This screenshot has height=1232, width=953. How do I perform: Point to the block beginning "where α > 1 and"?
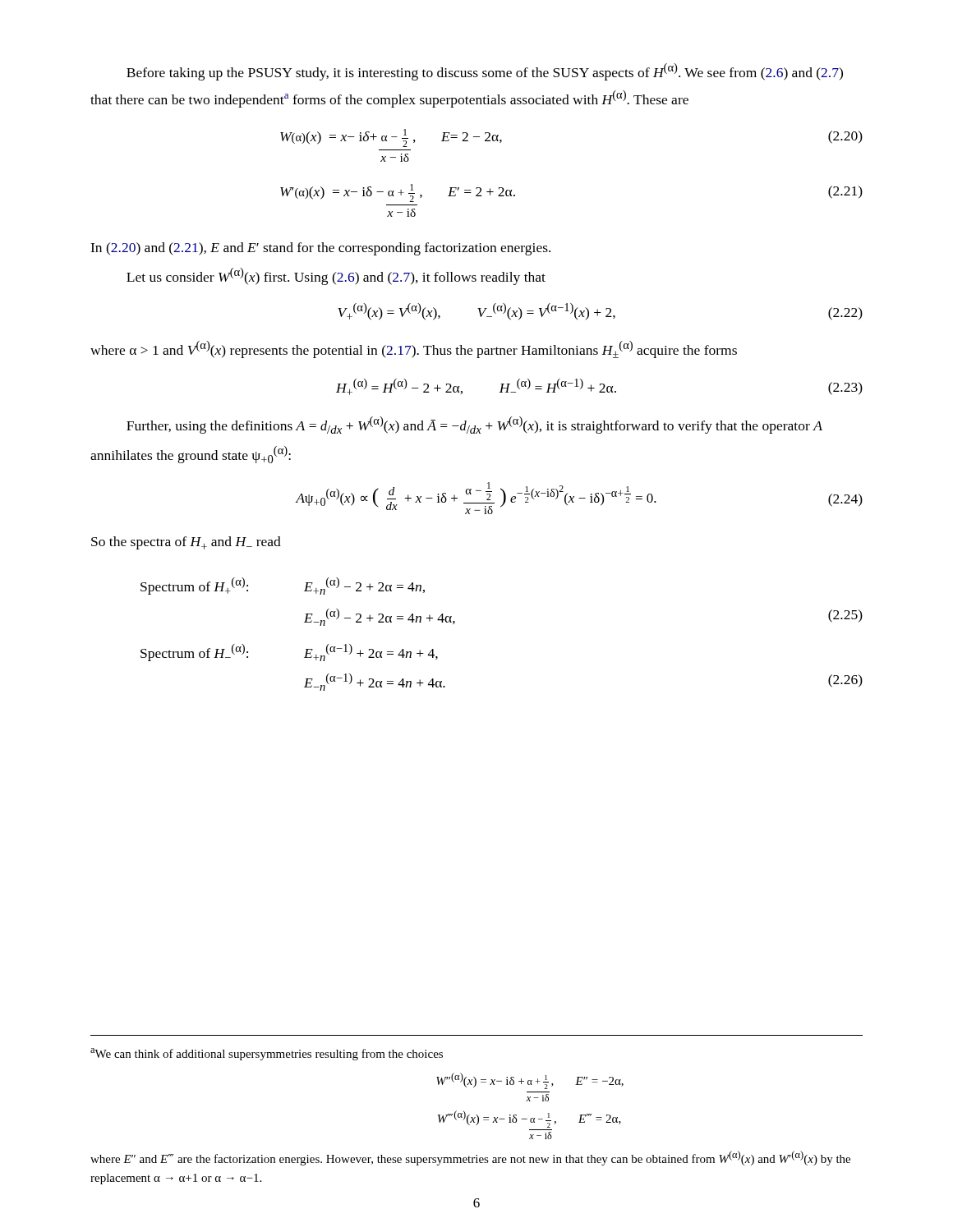[x=476, y=350]
